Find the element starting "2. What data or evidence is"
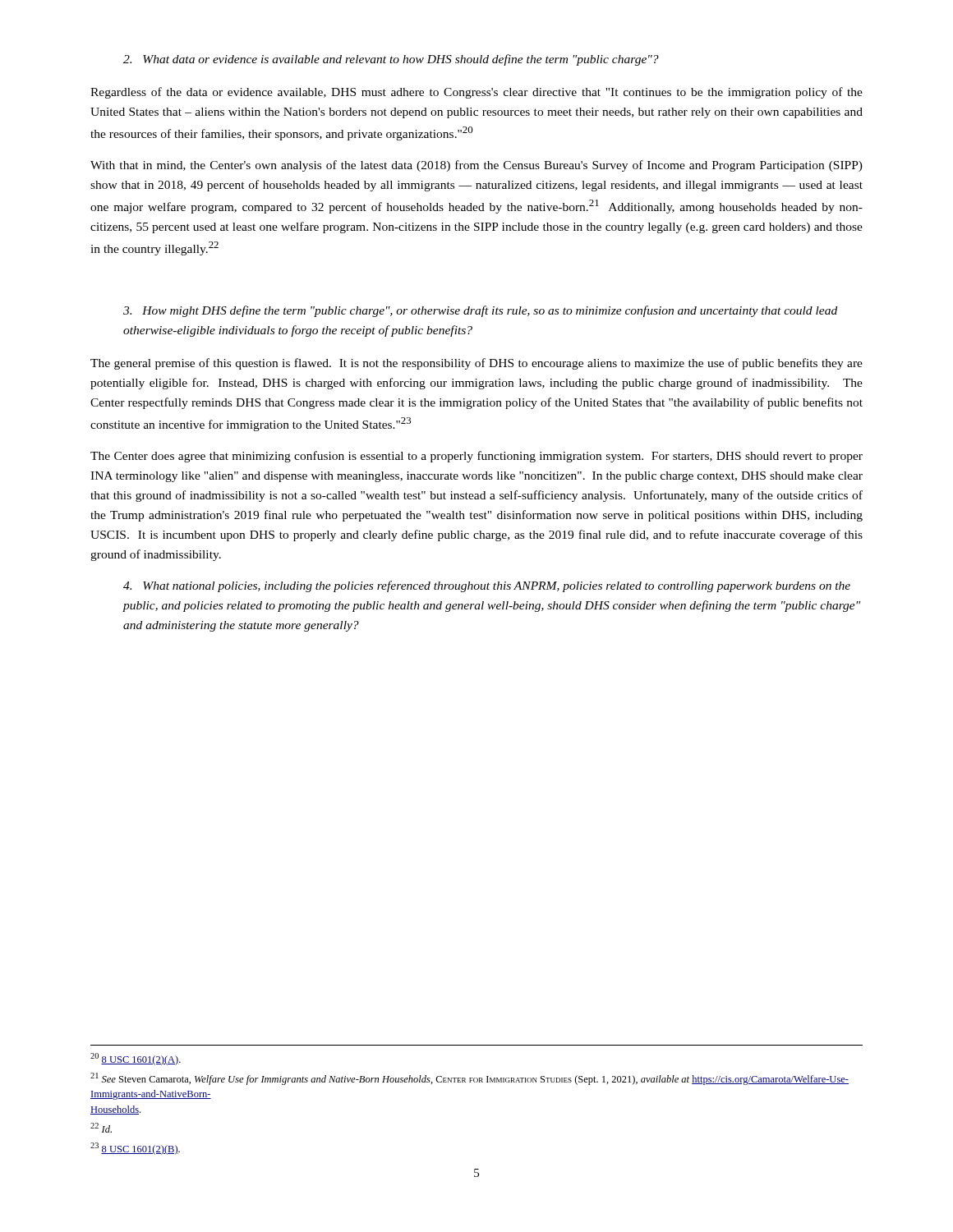This screenshot has height=1232, width=953. click(493, 59)
